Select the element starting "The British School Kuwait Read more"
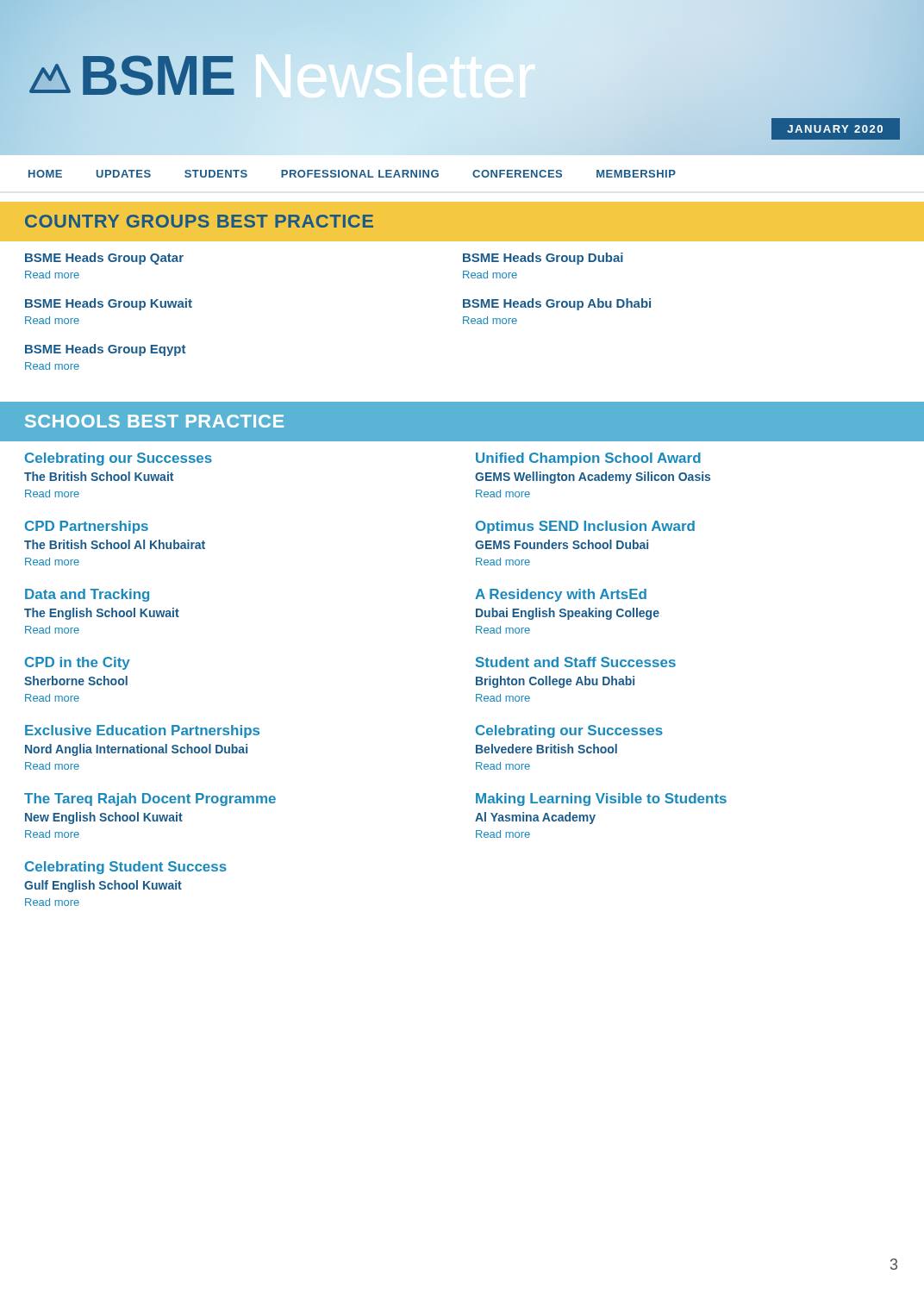Image resolution: width=924 pixels, height=1293 pixels. pyautogui.click(x=99, y=476)
